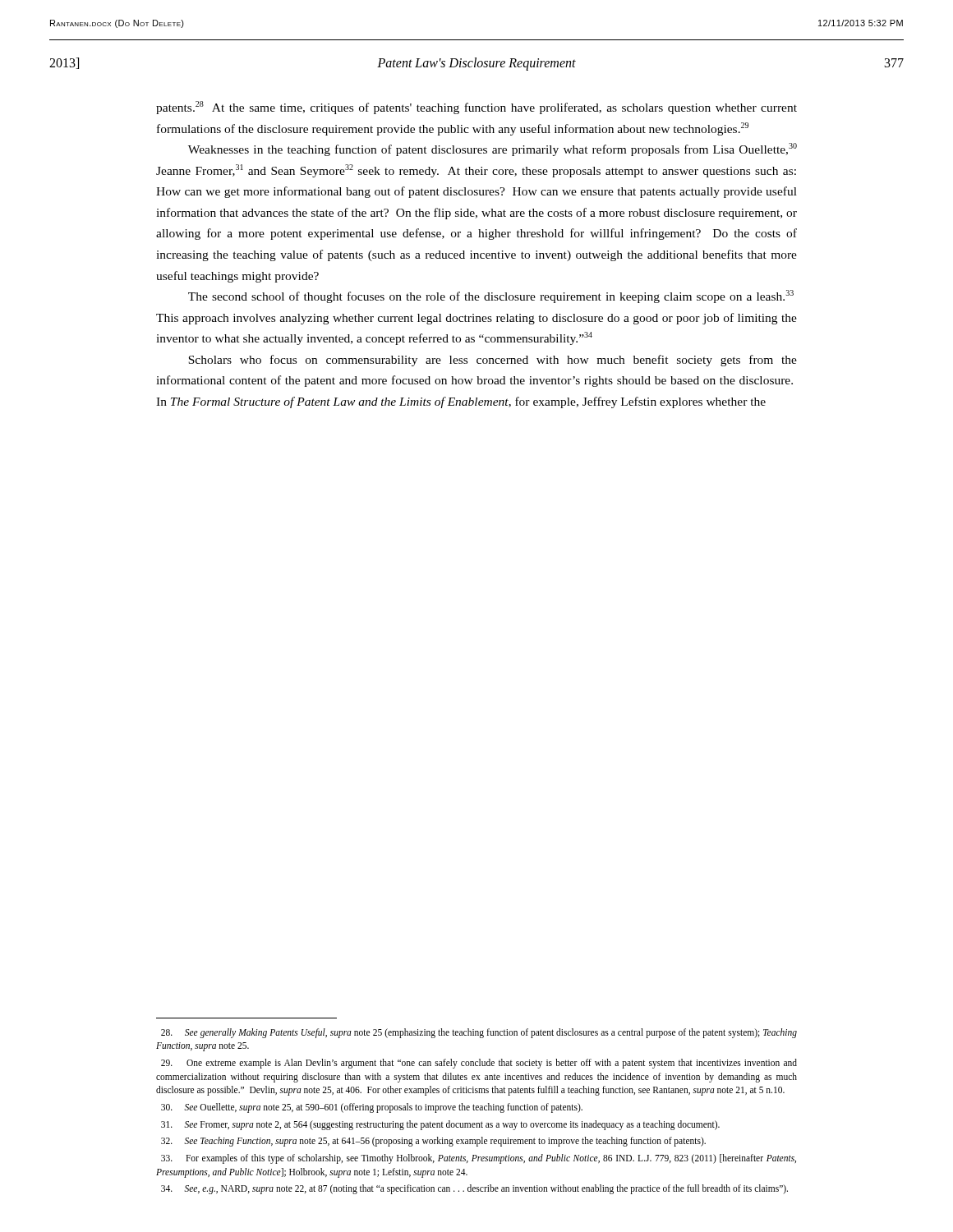The width and height of the screenshot is (953, 1232).
Task: Point to the block beginning "One extreme example is Alan Devlin’s argument that"
Action: point(476,1076)
